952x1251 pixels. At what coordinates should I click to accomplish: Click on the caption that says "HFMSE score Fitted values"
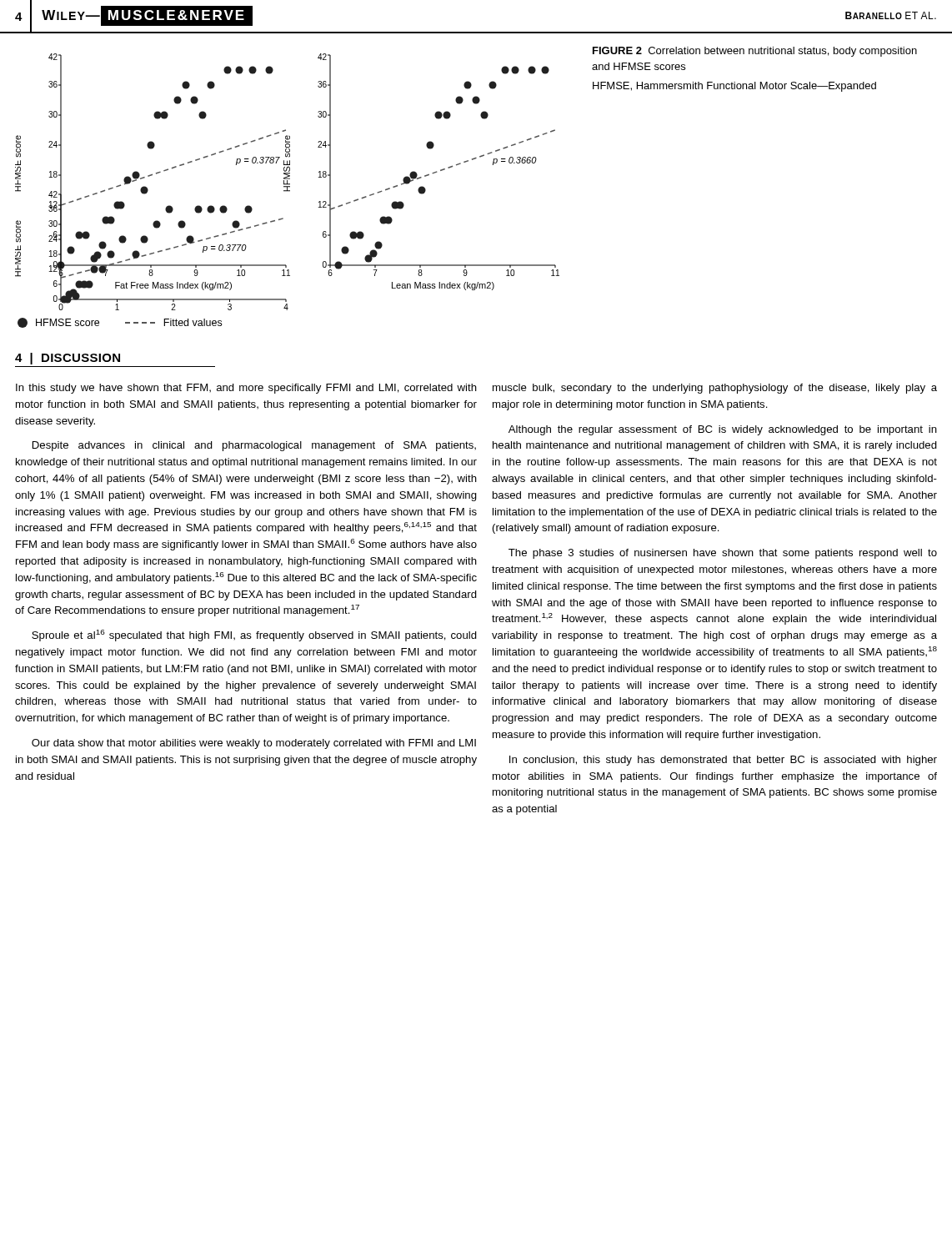119,323
